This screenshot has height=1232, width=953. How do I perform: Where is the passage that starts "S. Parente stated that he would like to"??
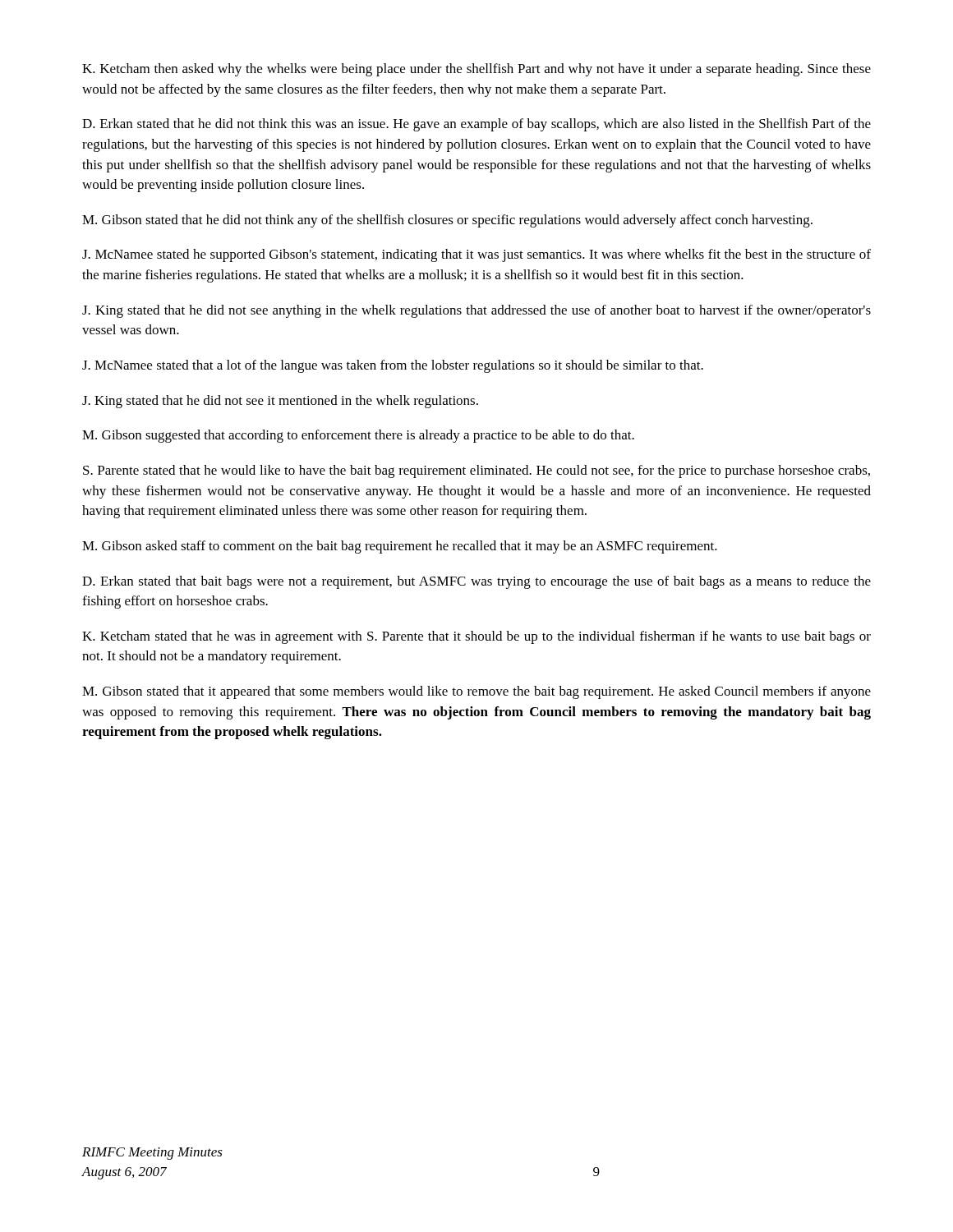click(x=476, y=490)
